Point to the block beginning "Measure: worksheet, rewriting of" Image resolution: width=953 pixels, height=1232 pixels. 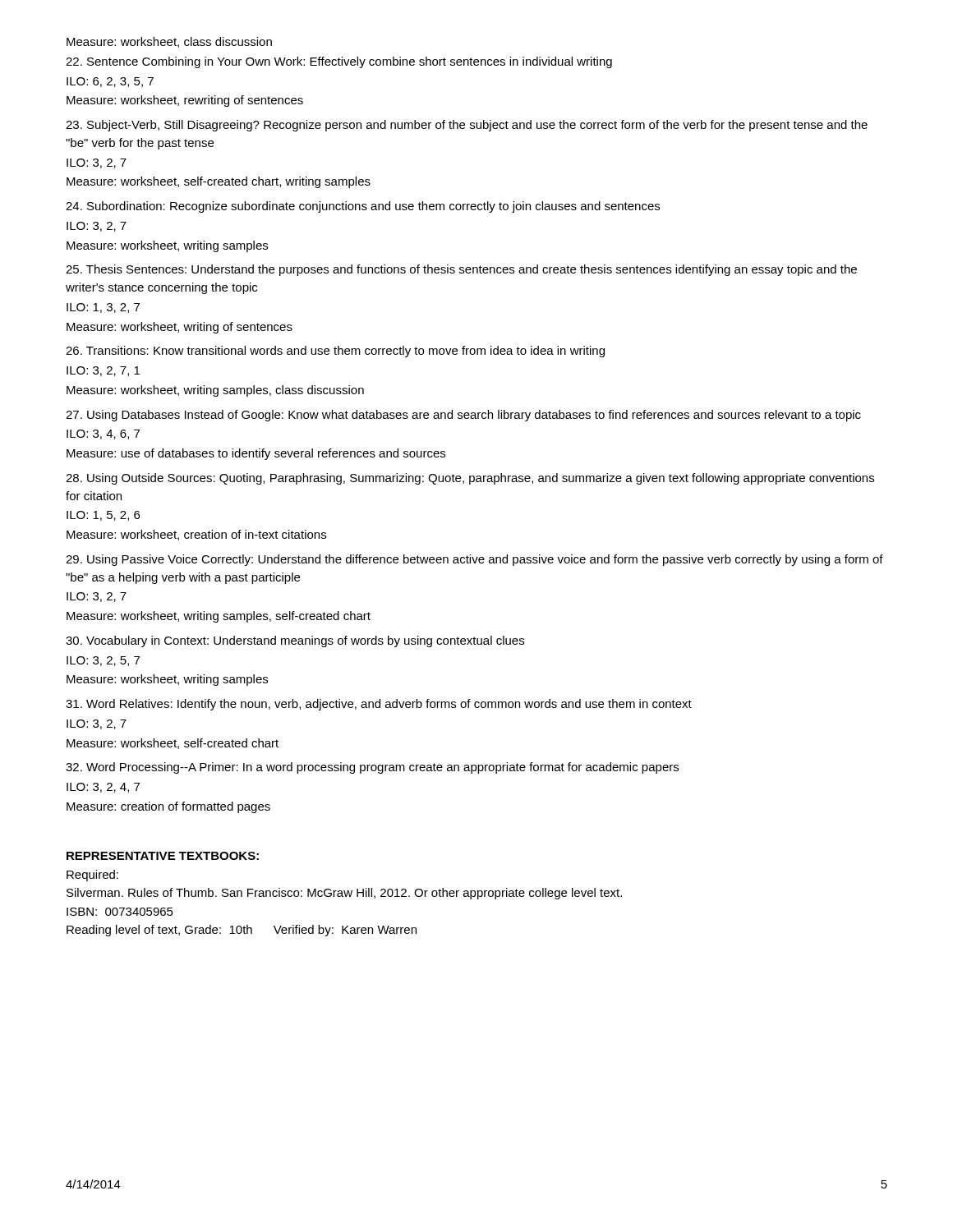pyautogui.click(x=185, y=101)
